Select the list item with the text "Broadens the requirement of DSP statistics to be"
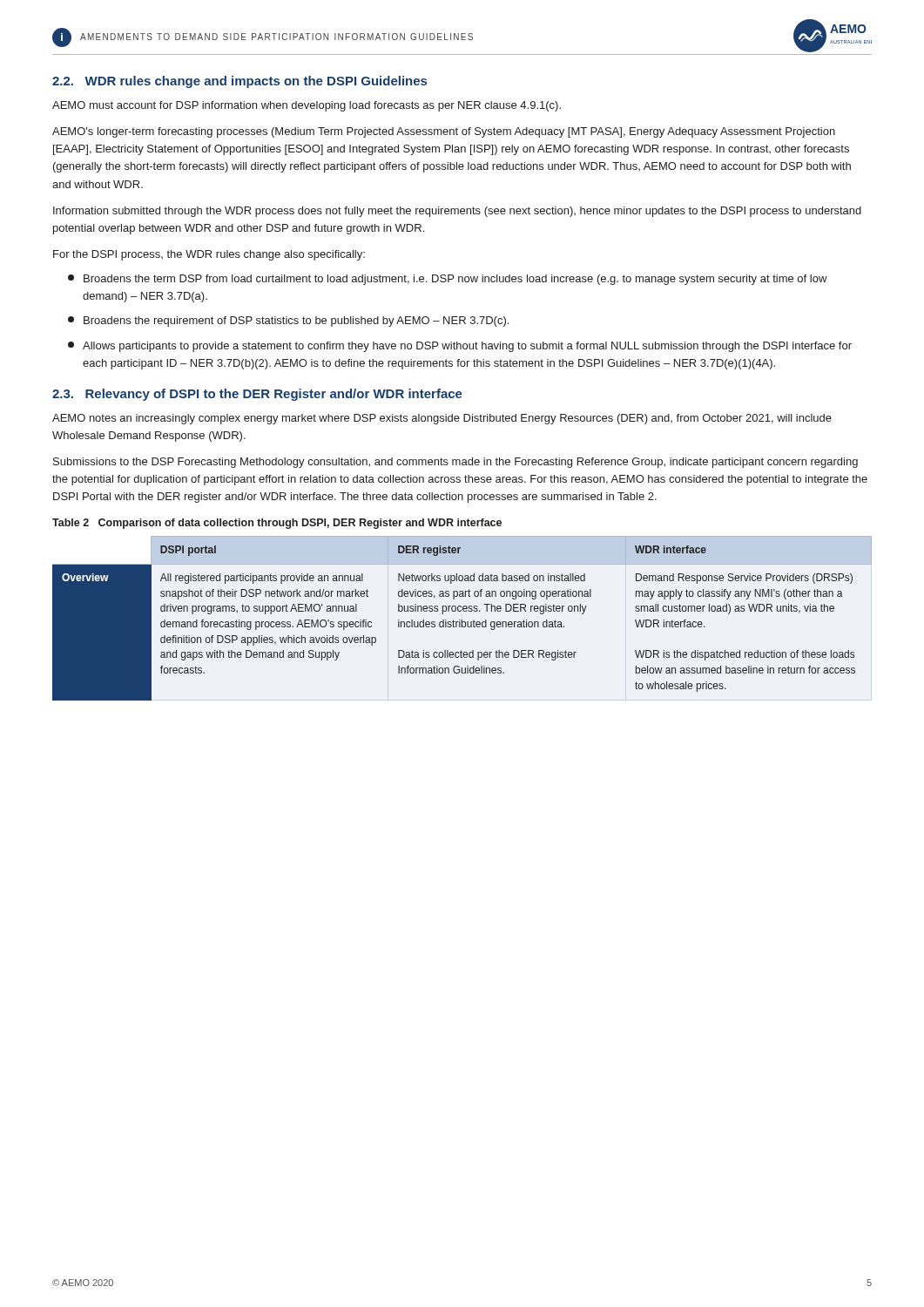924x1307 pixels. [289, 321]
